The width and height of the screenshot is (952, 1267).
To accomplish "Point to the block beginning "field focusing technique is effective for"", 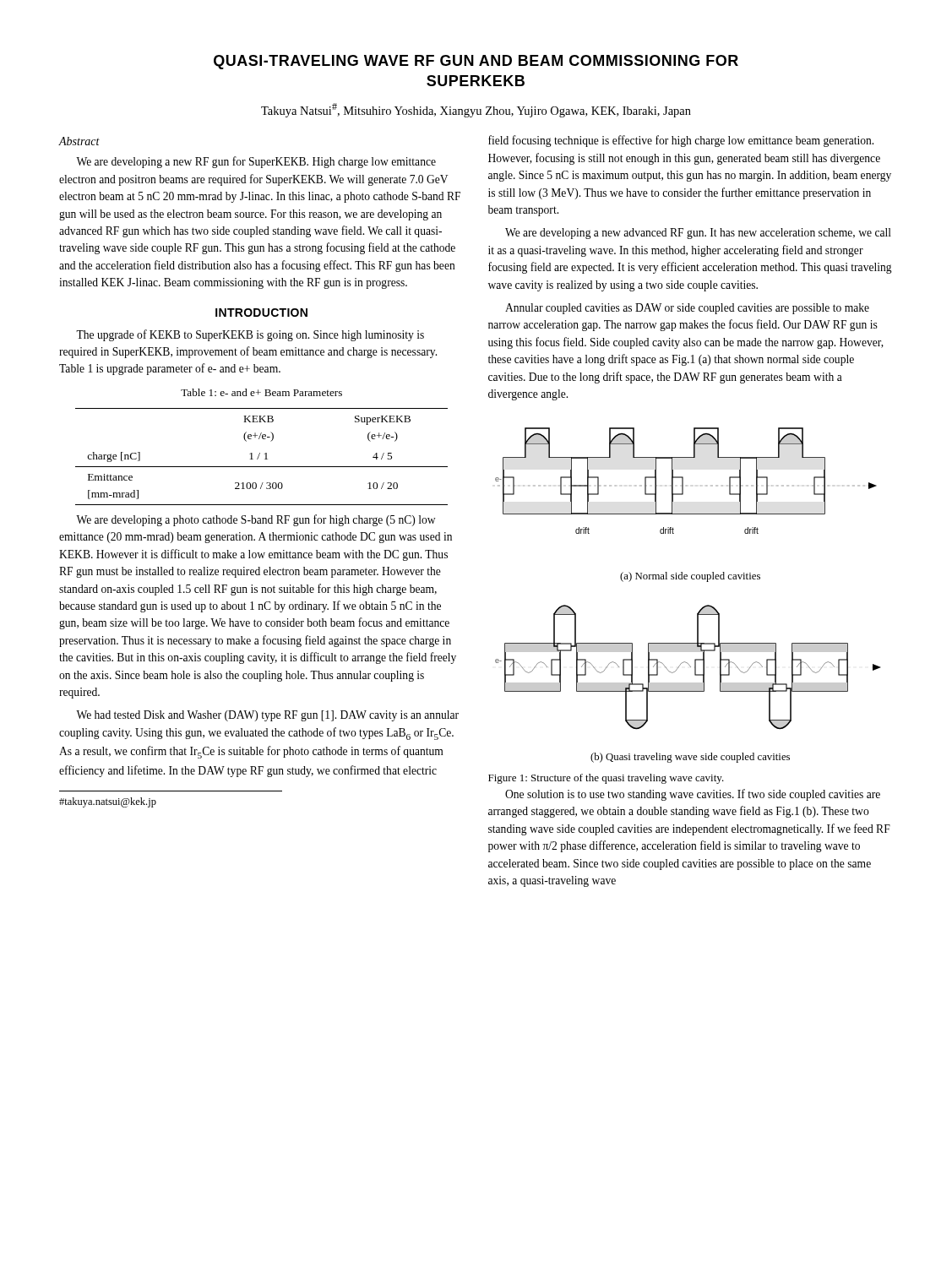I will [x=690, y=268].
